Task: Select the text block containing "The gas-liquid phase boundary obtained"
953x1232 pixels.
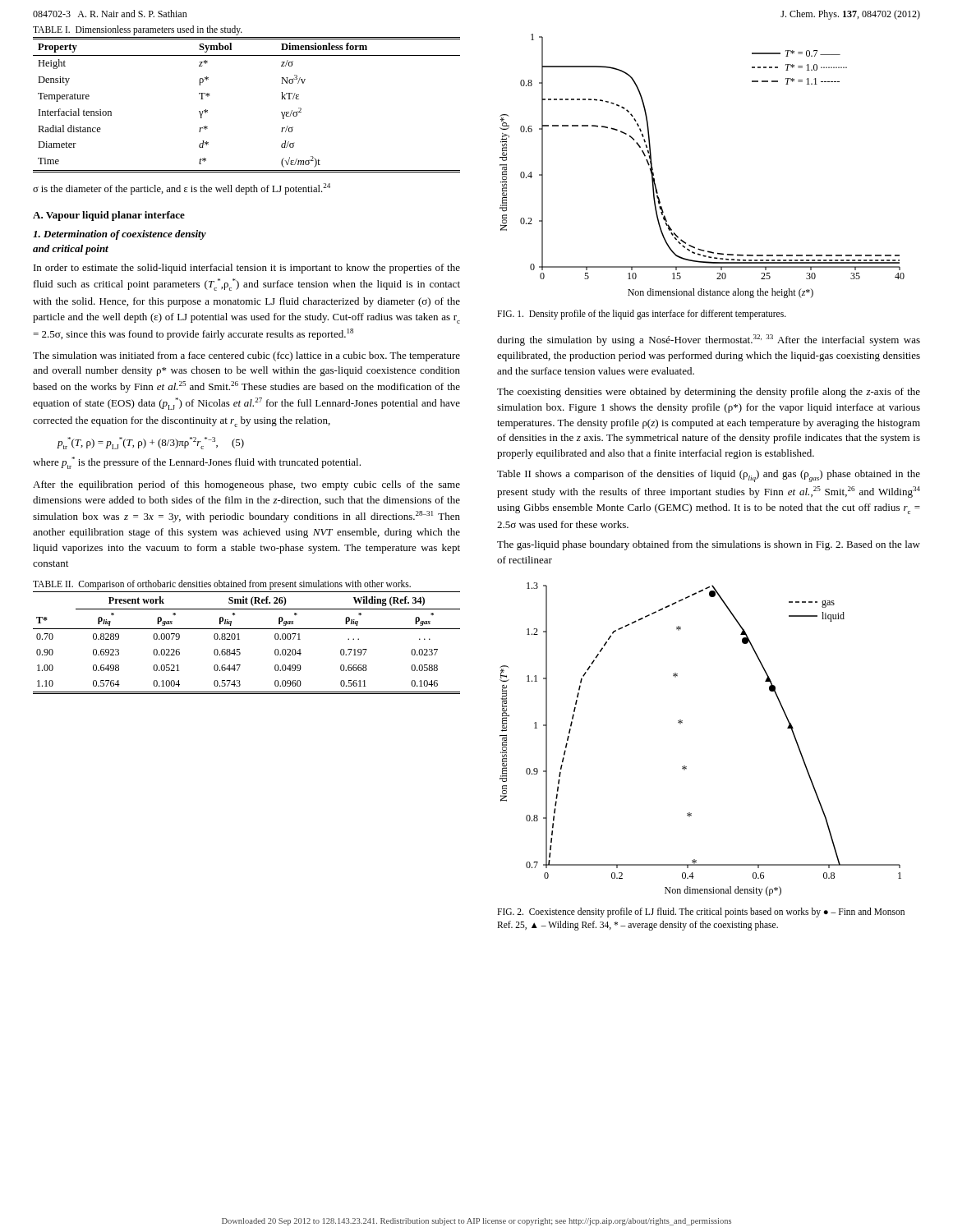Action: [x=709, y=552]
